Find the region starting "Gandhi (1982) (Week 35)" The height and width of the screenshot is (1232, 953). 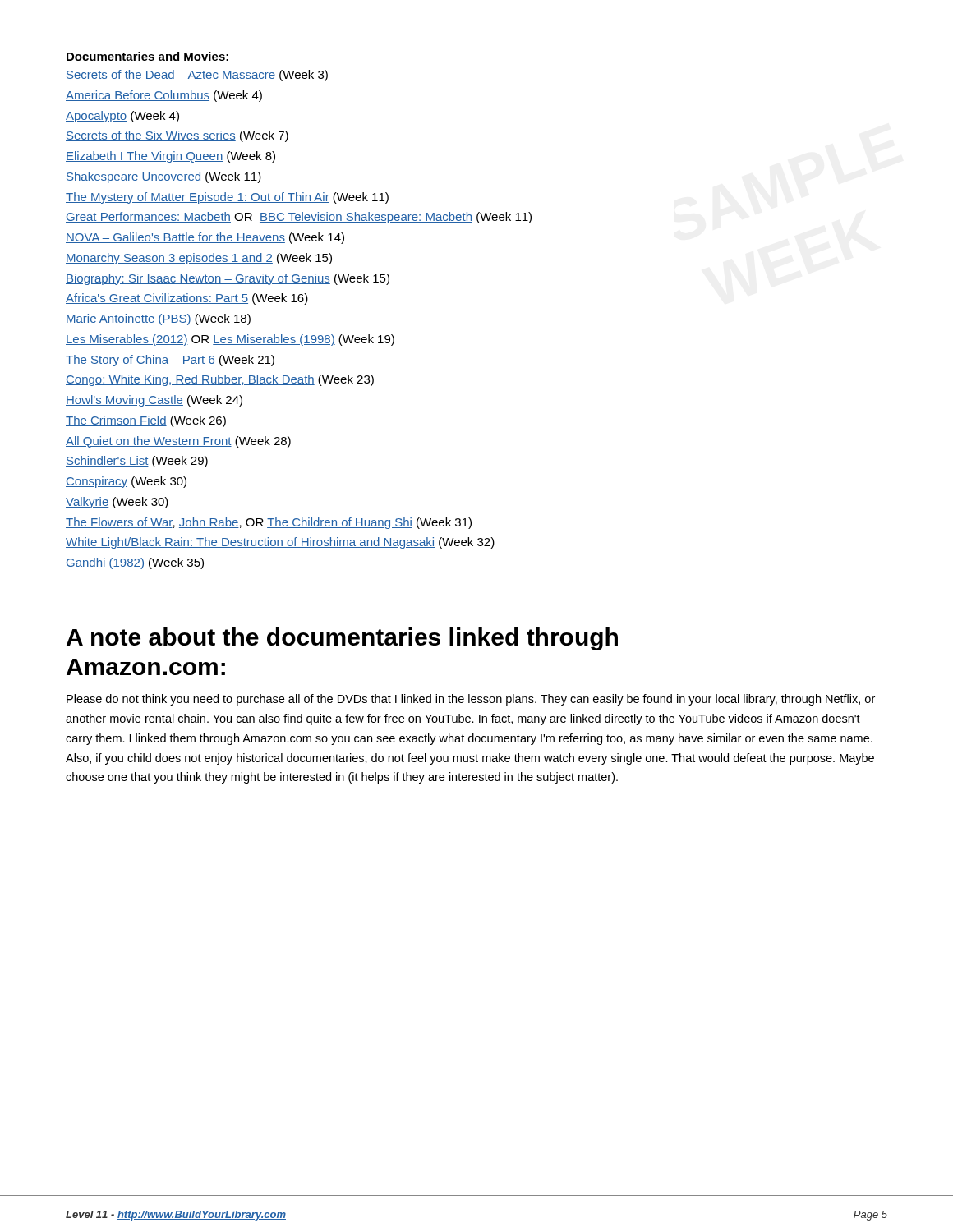click(135, 562)
